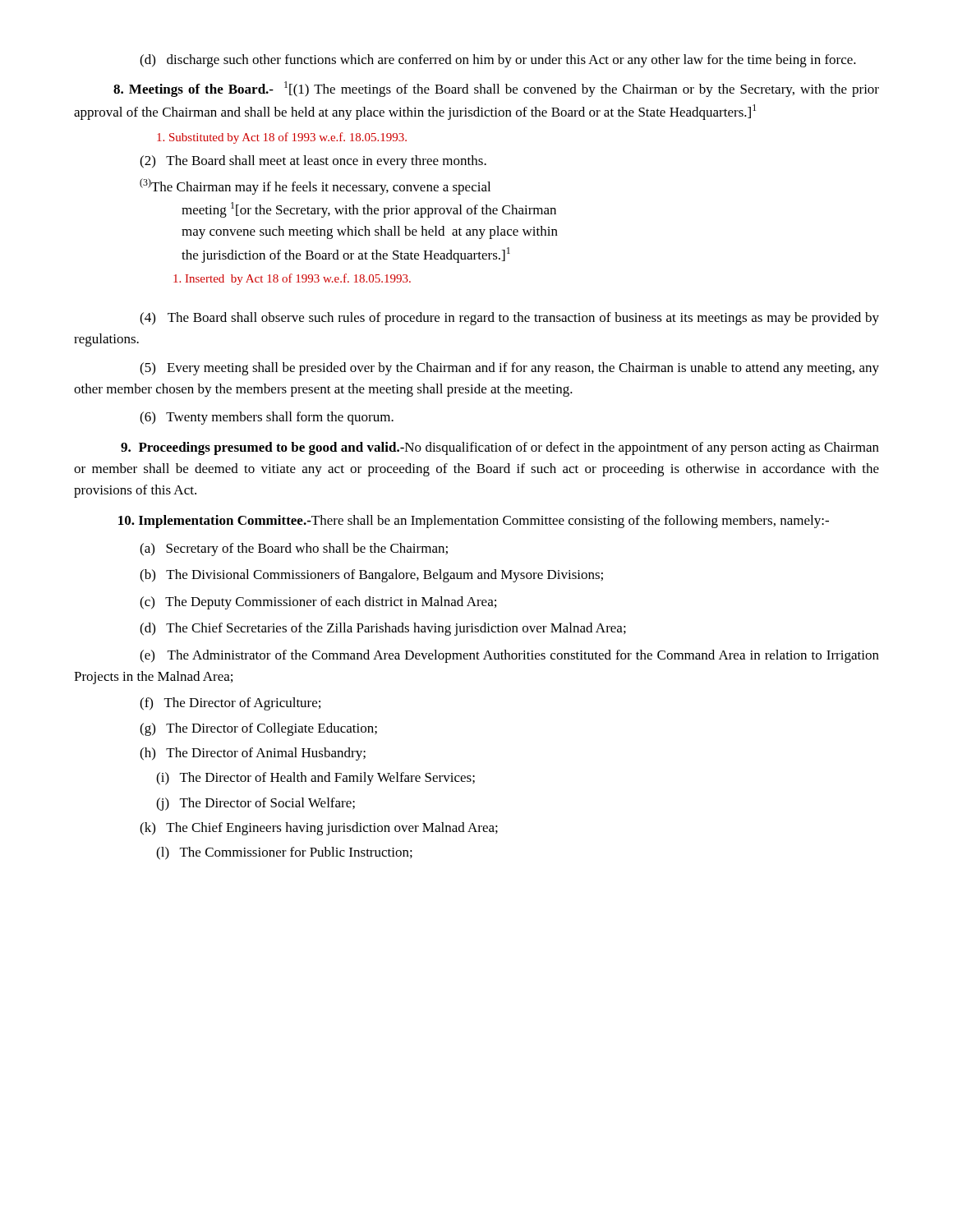
Task: Point to the region starting "Proceedings presumed to be good and valid.-No"
Action: point(476,469)
